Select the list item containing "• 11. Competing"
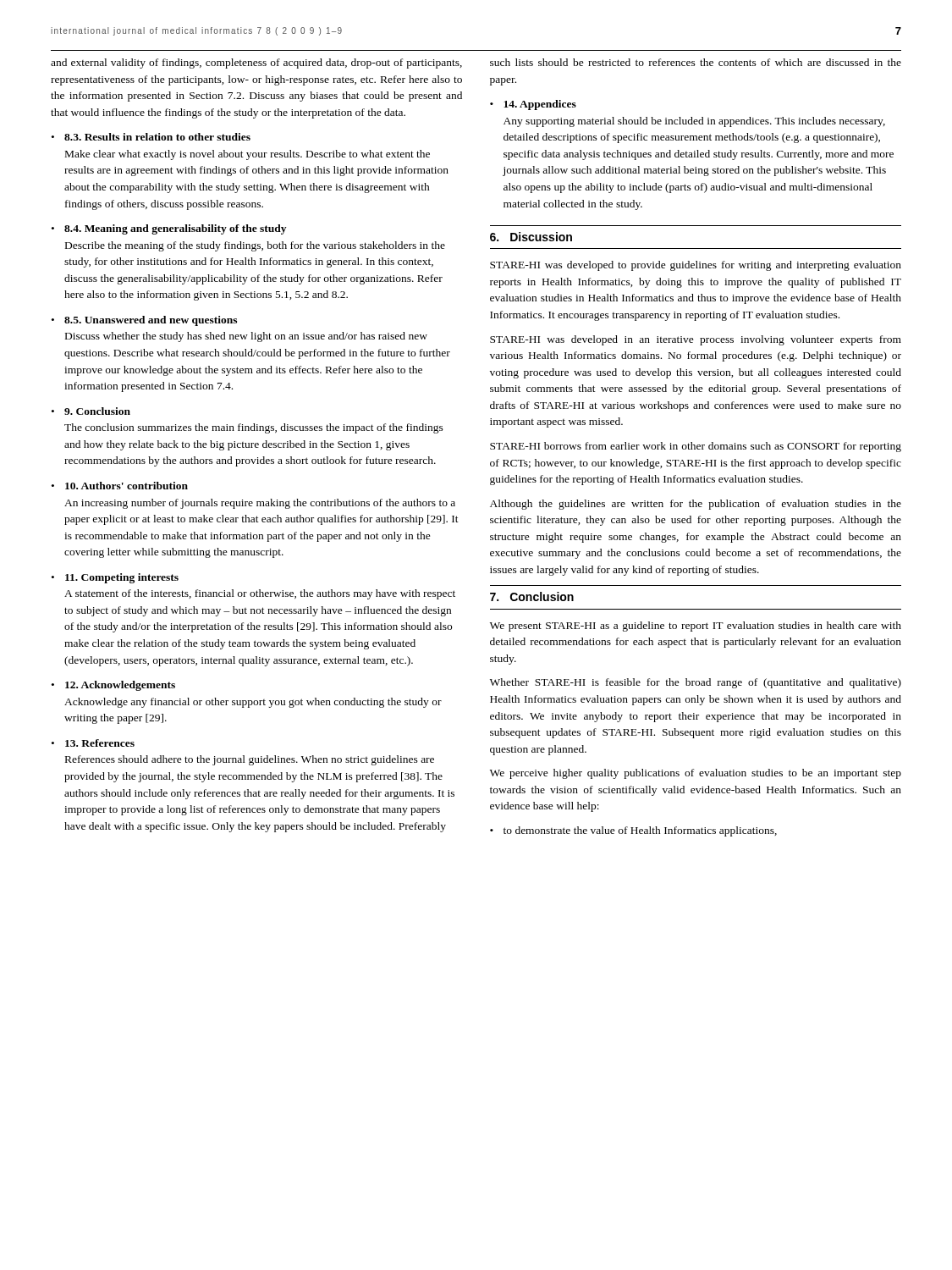This screenshot has width=952, height=1270. tap(257, 618)
